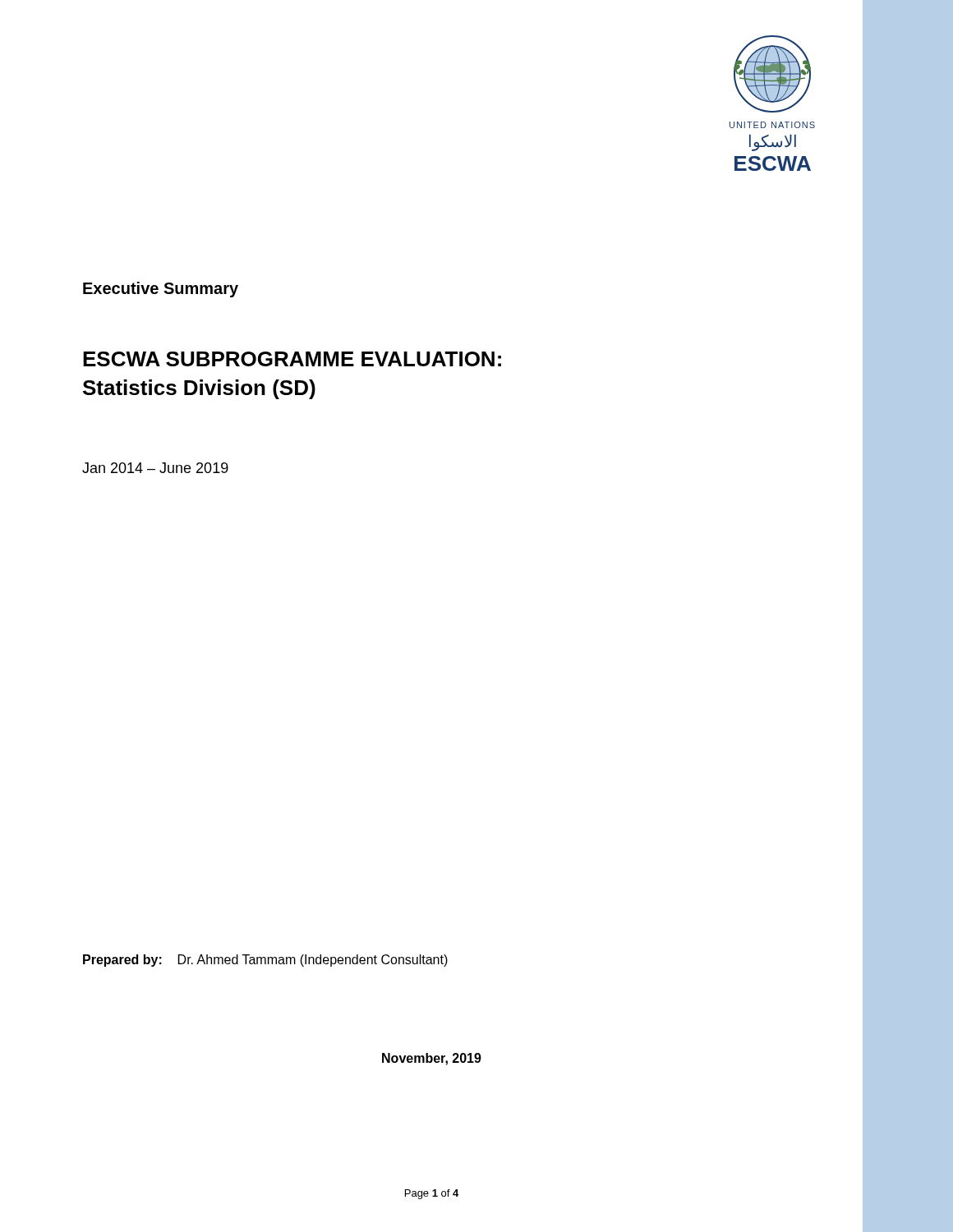
Task: Select the text block starting "Prepared by: Dr. Ahmed Tammam (Independent Consultant)"
Action: [265, 960]
